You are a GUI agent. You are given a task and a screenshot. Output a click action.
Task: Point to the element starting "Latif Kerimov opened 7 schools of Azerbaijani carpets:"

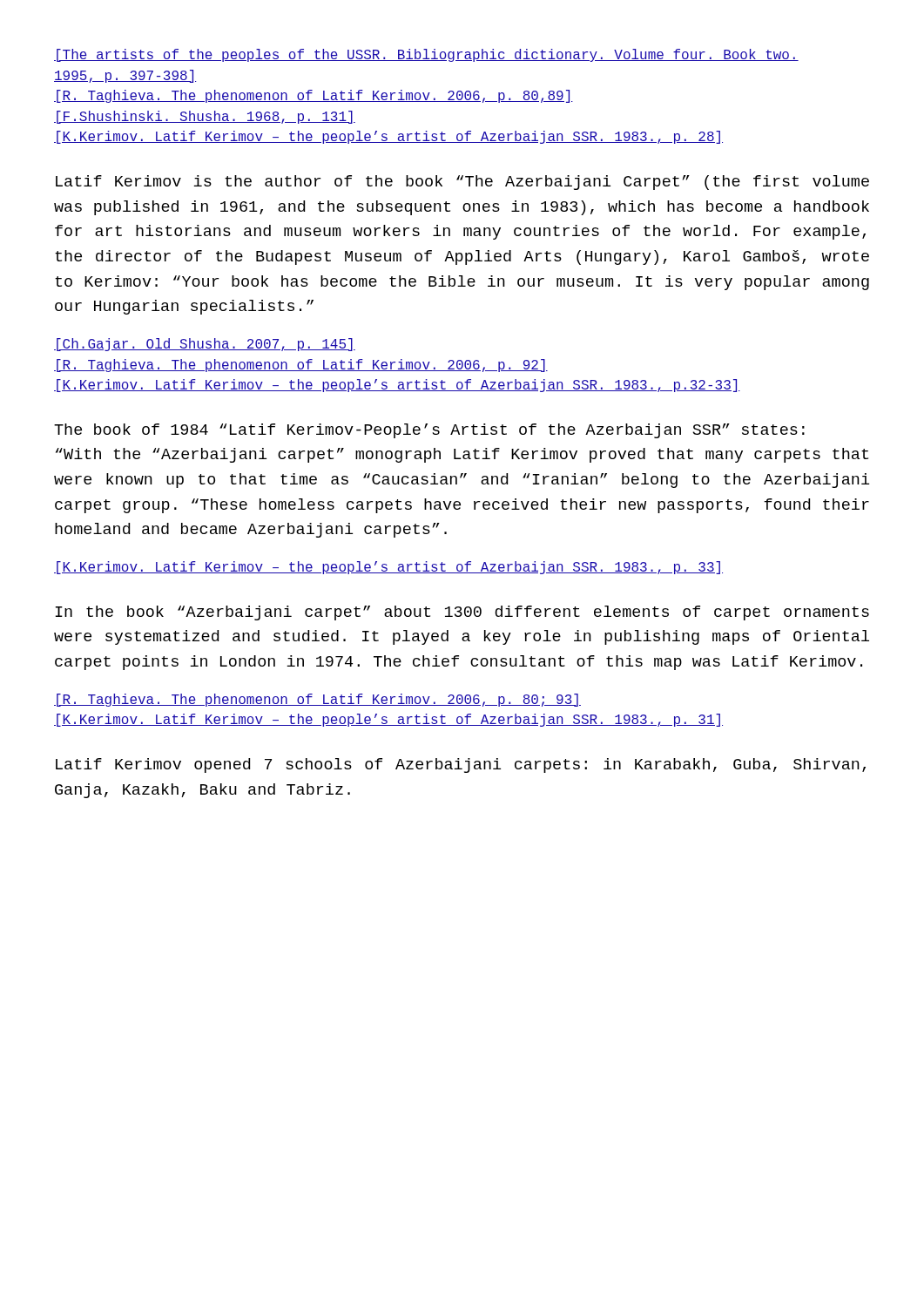[462, 778]
